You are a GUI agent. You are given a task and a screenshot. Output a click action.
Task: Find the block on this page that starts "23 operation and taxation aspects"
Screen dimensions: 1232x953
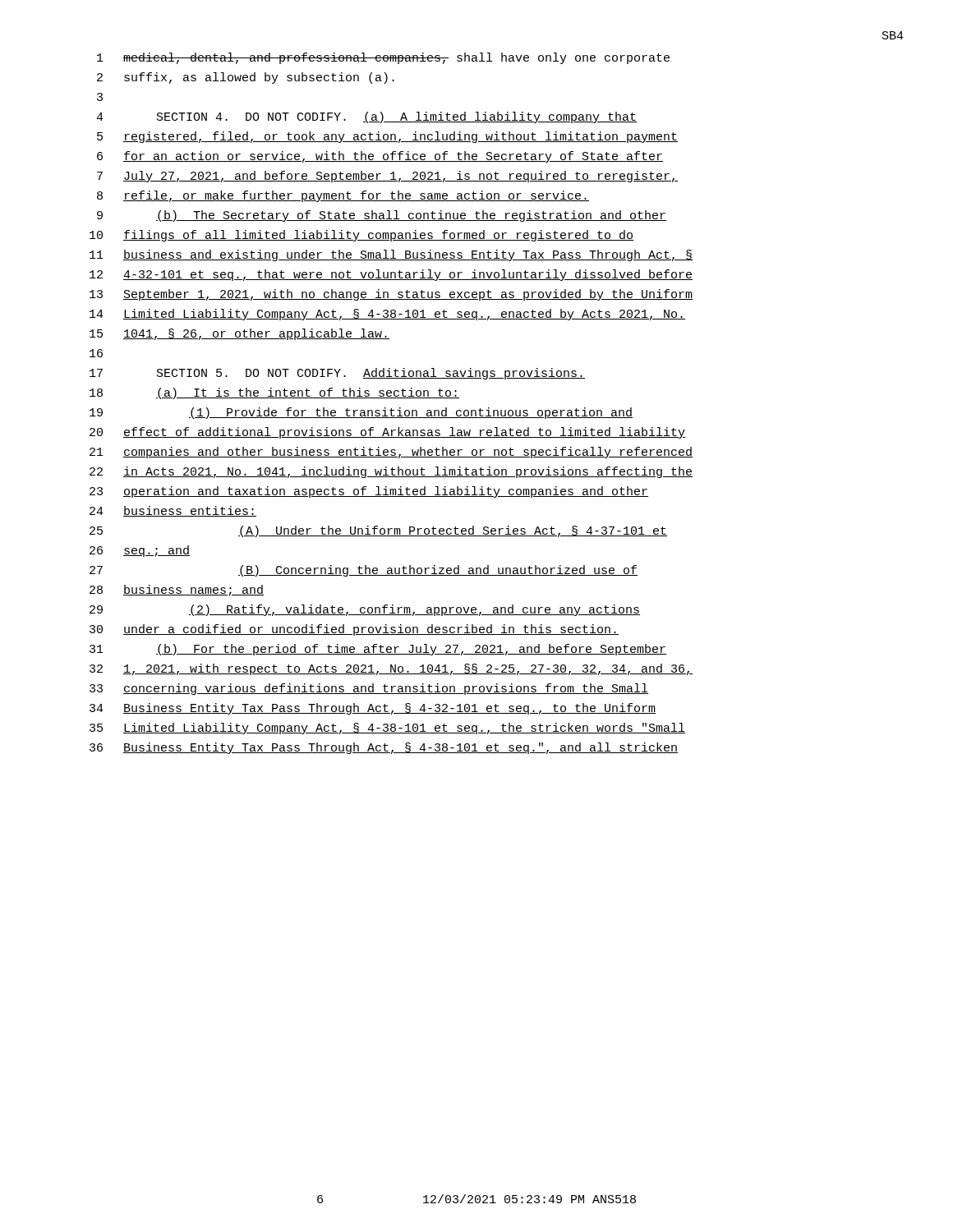coord(489,493)
